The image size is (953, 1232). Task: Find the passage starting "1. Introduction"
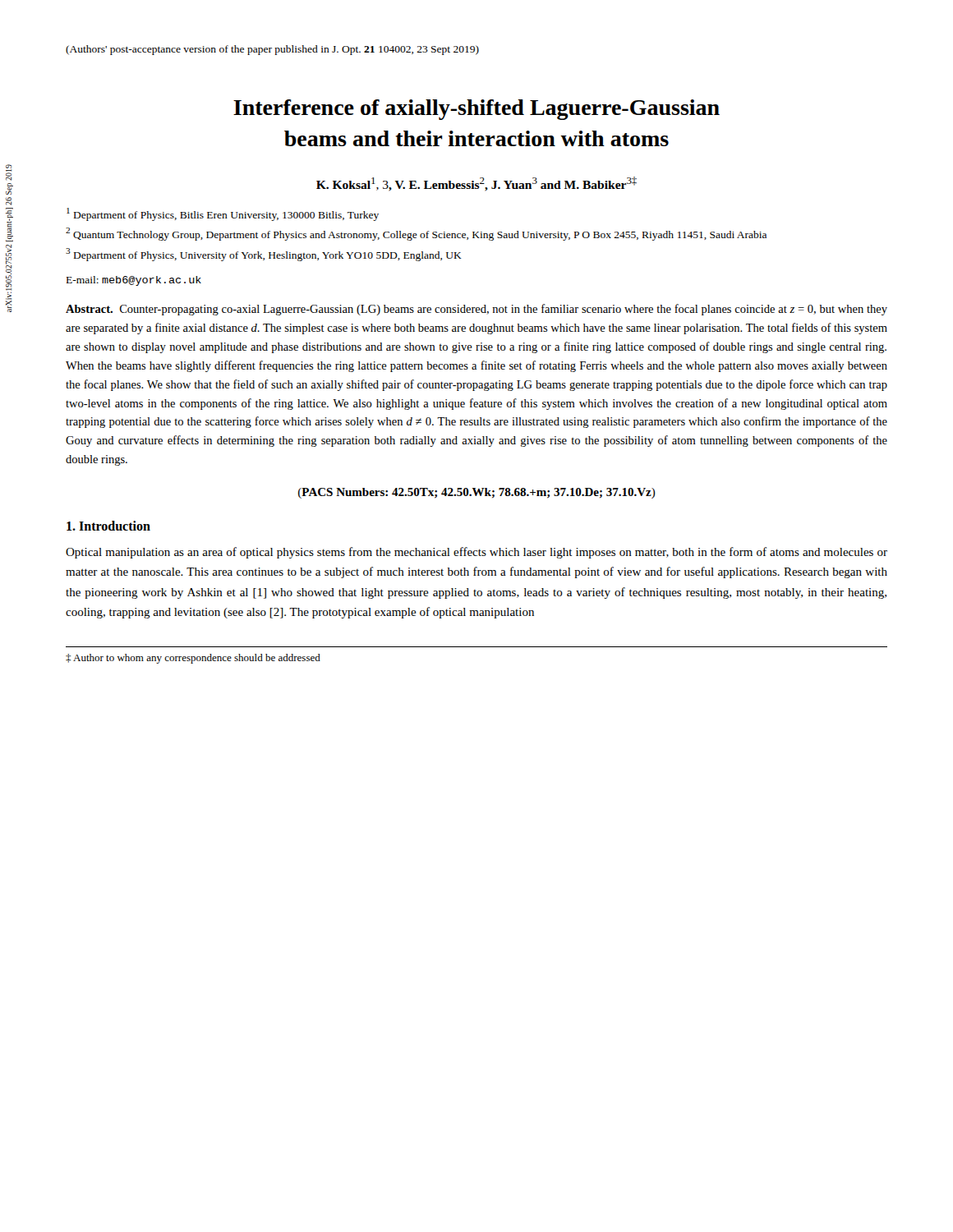(x=108, y=526)
